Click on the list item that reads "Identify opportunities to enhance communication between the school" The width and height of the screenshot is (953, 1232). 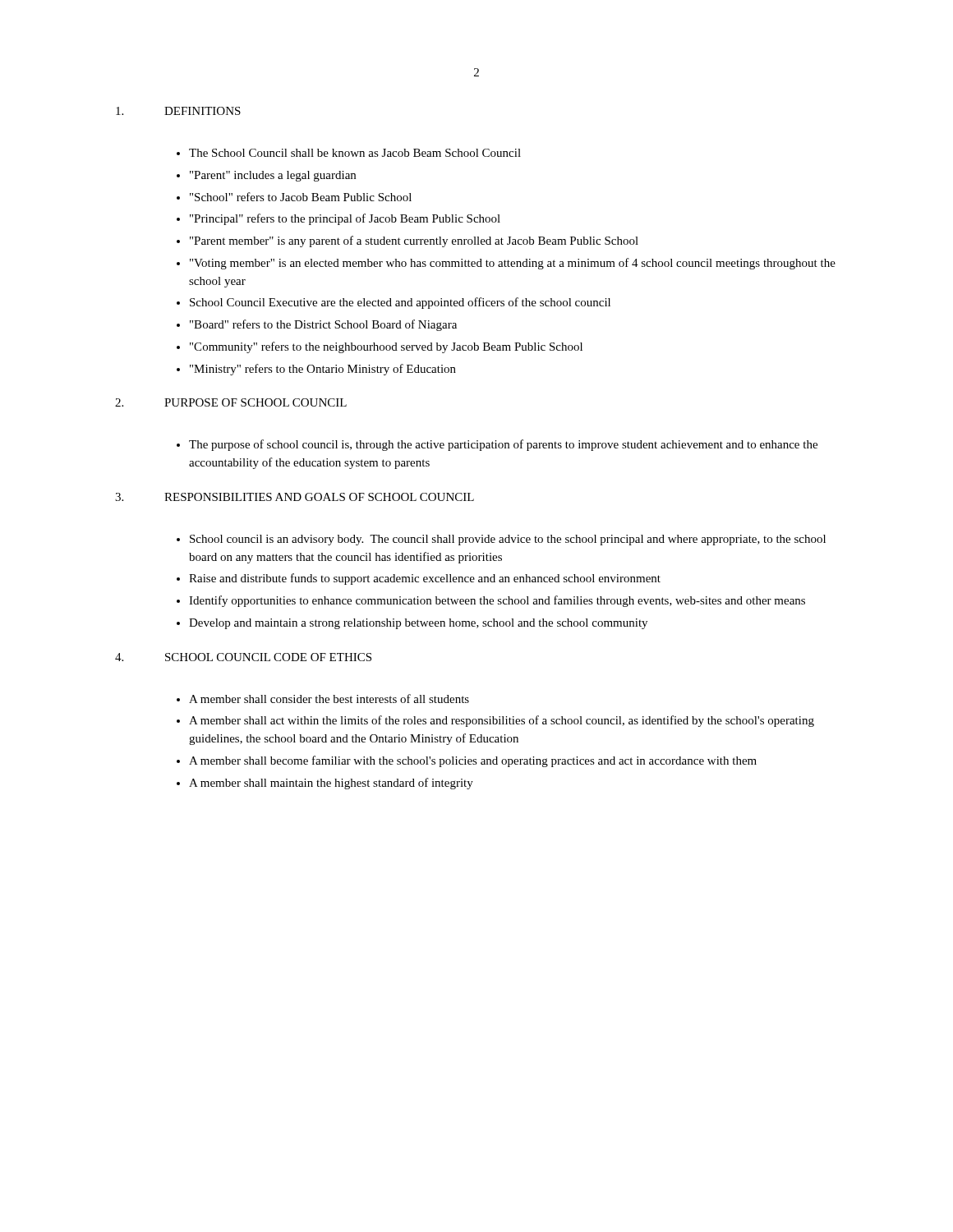497,600
